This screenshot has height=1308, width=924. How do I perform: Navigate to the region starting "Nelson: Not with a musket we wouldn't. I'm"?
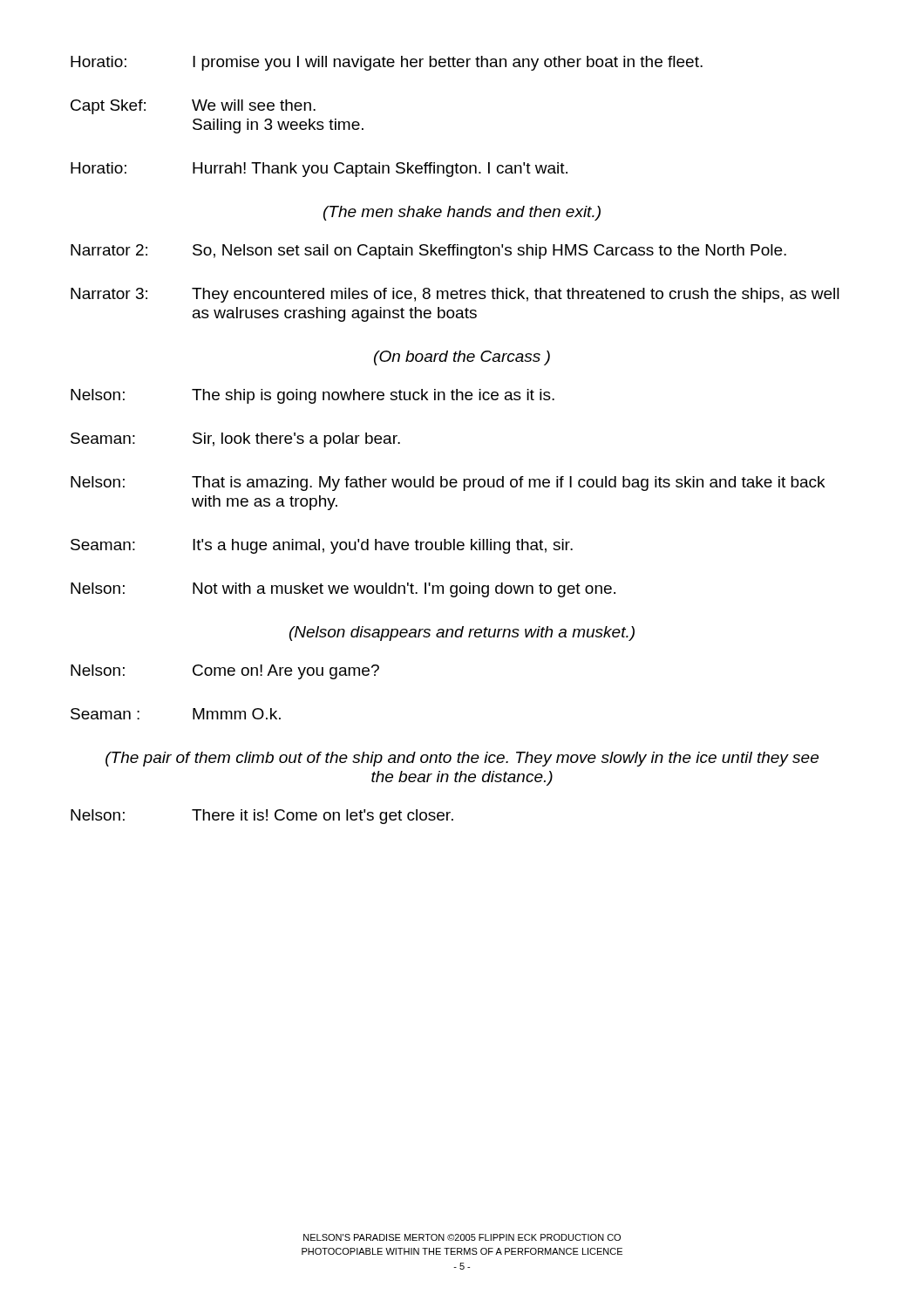point(462,589)
